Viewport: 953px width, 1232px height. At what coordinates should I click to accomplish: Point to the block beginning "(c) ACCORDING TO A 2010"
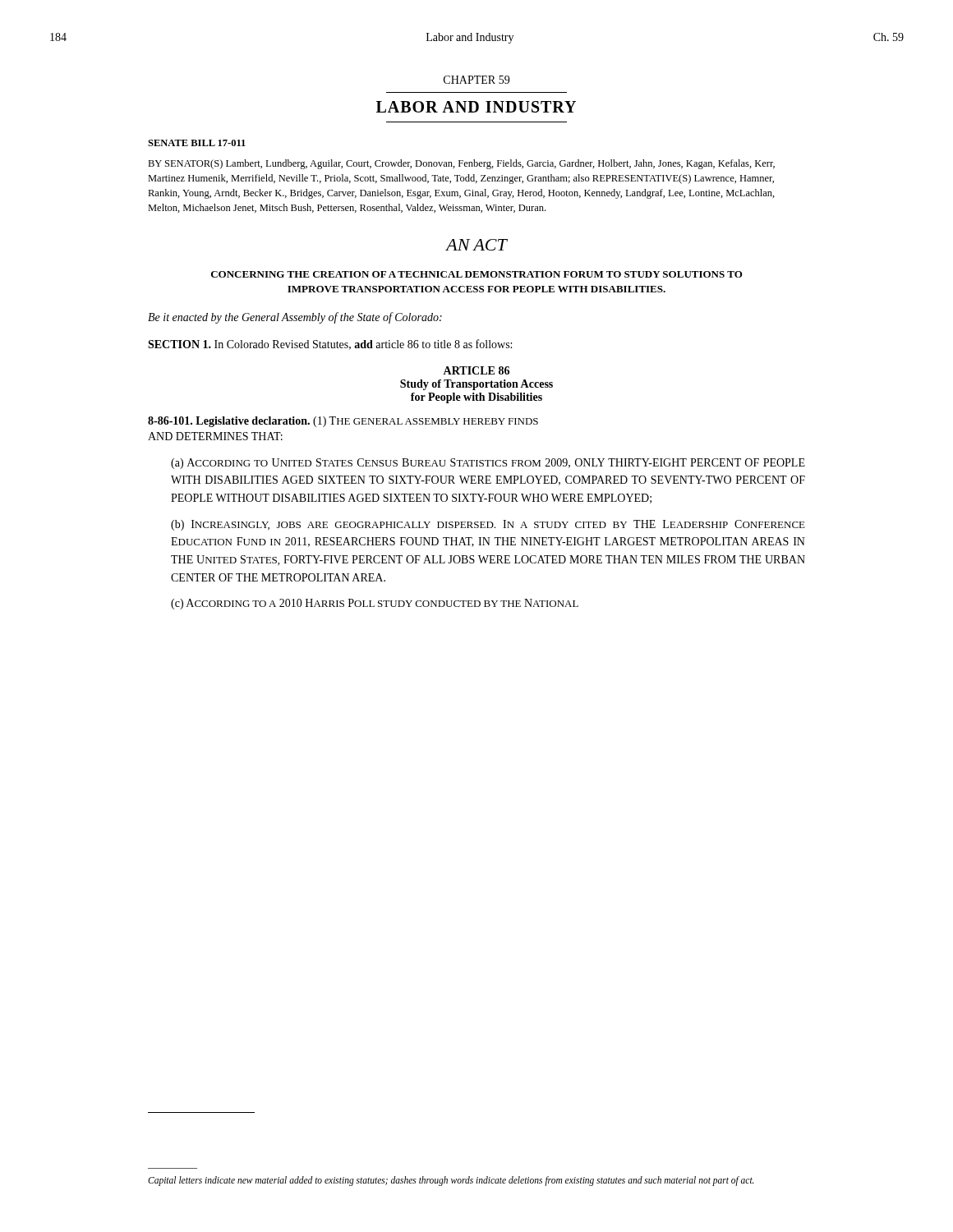coord(375,604)
